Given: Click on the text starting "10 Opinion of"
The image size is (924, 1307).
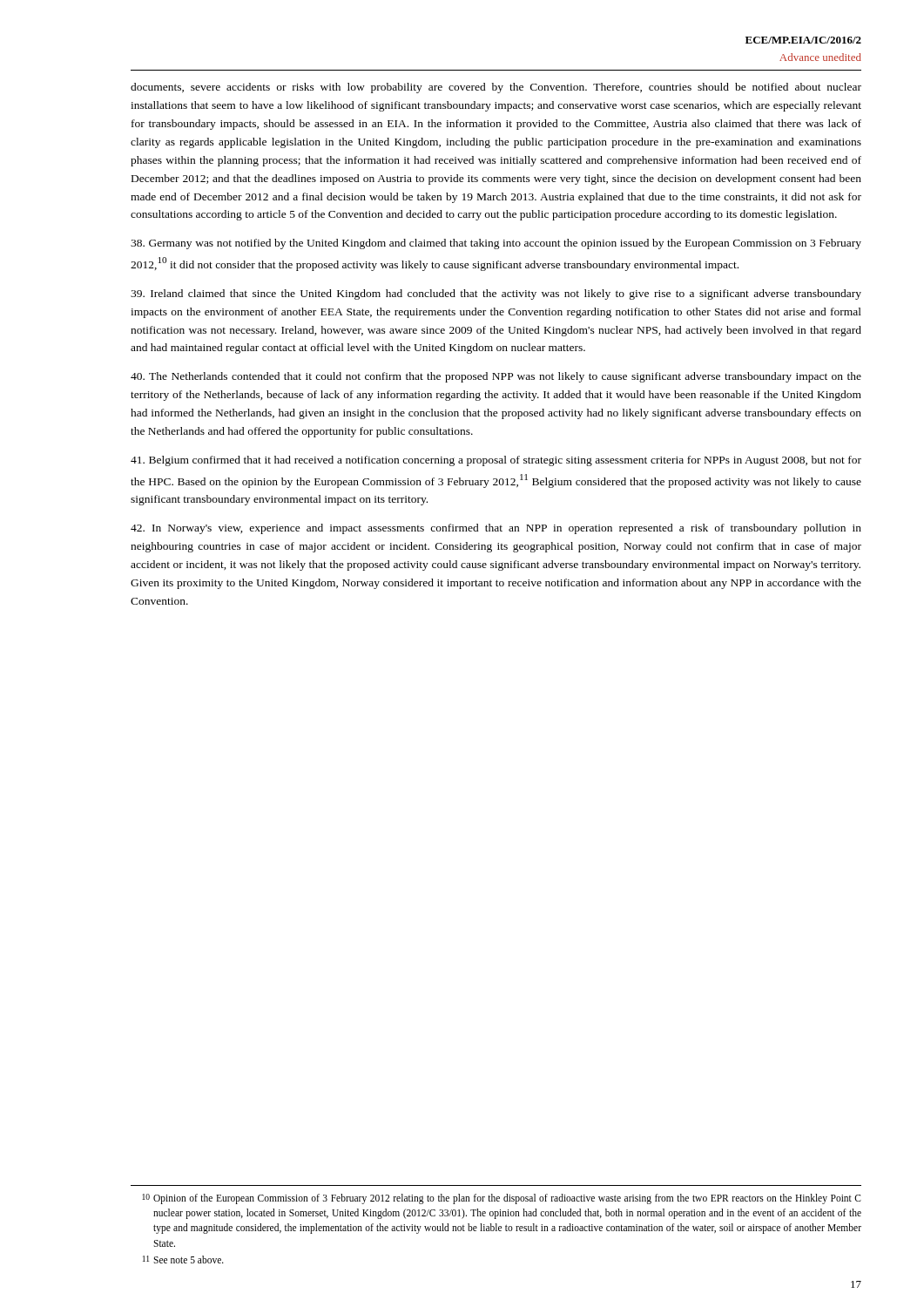Looking at the screenshot, I should click(x=496, y=1231).
